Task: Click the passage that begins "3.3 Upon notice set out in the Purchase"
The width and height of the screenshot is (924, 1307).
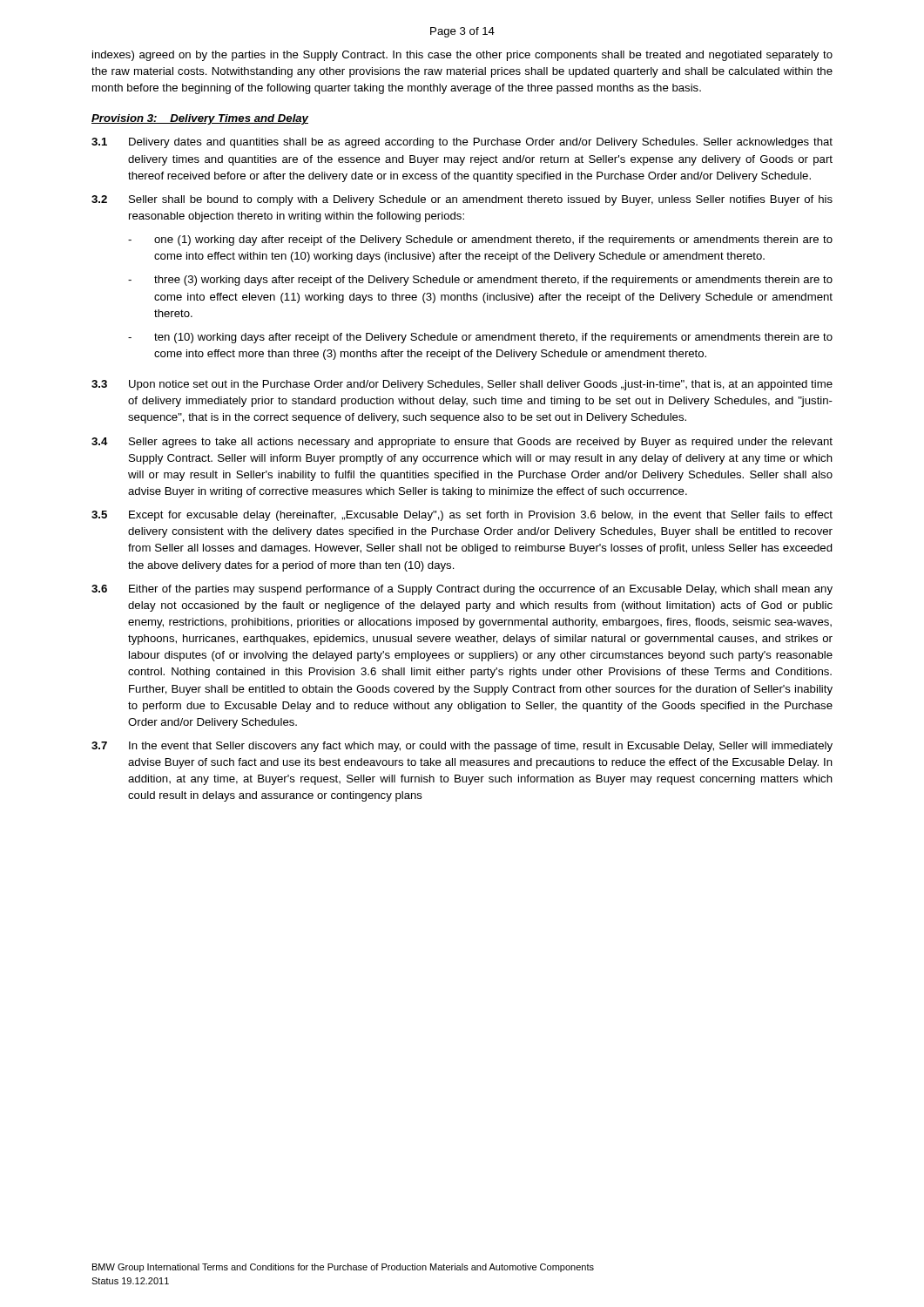Action: pos(462,401)
